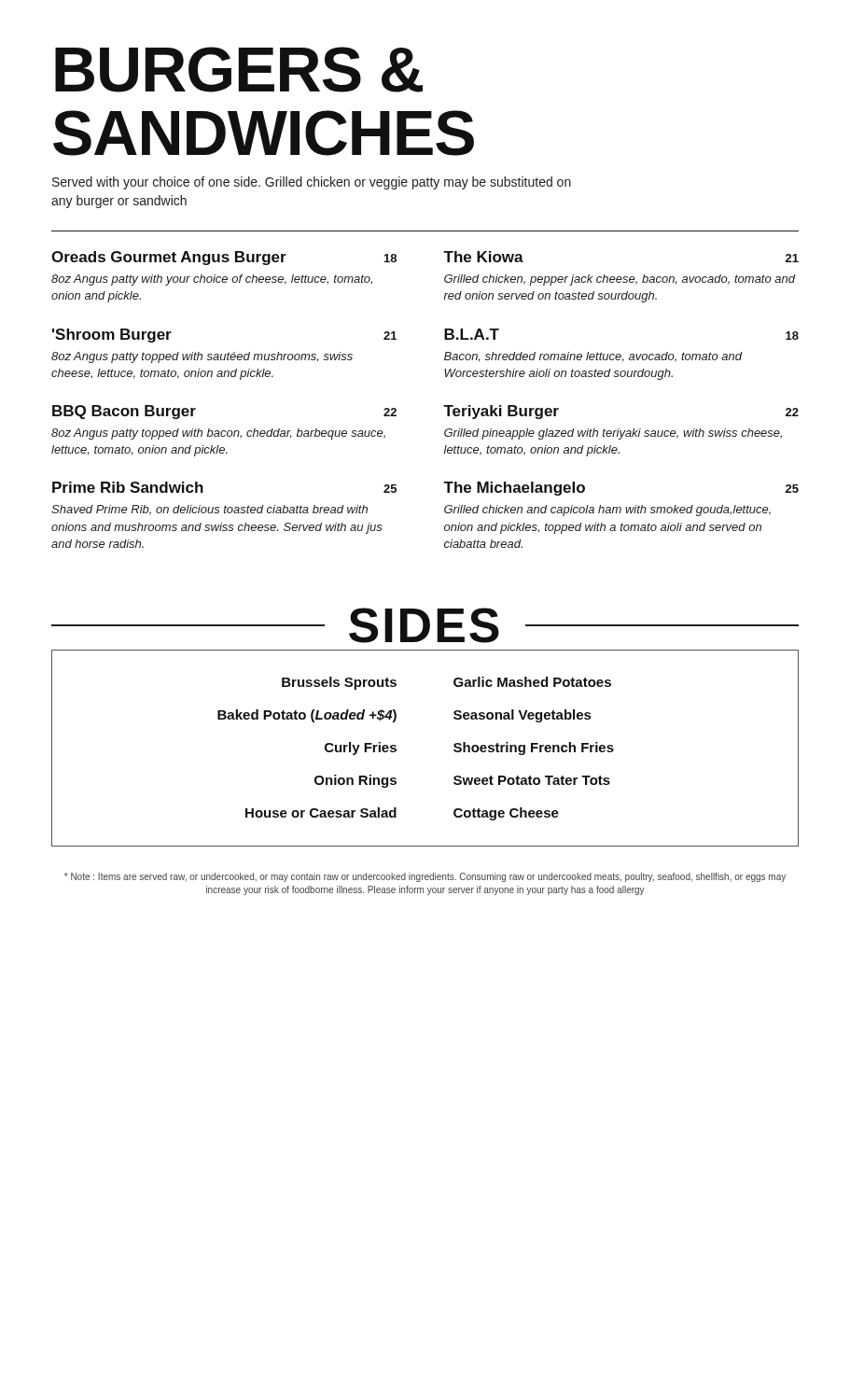The image size is (850, 1400).
Task: Point to the text block starting "Served with your choice of one side."
Action: click(x=313, y=192)
